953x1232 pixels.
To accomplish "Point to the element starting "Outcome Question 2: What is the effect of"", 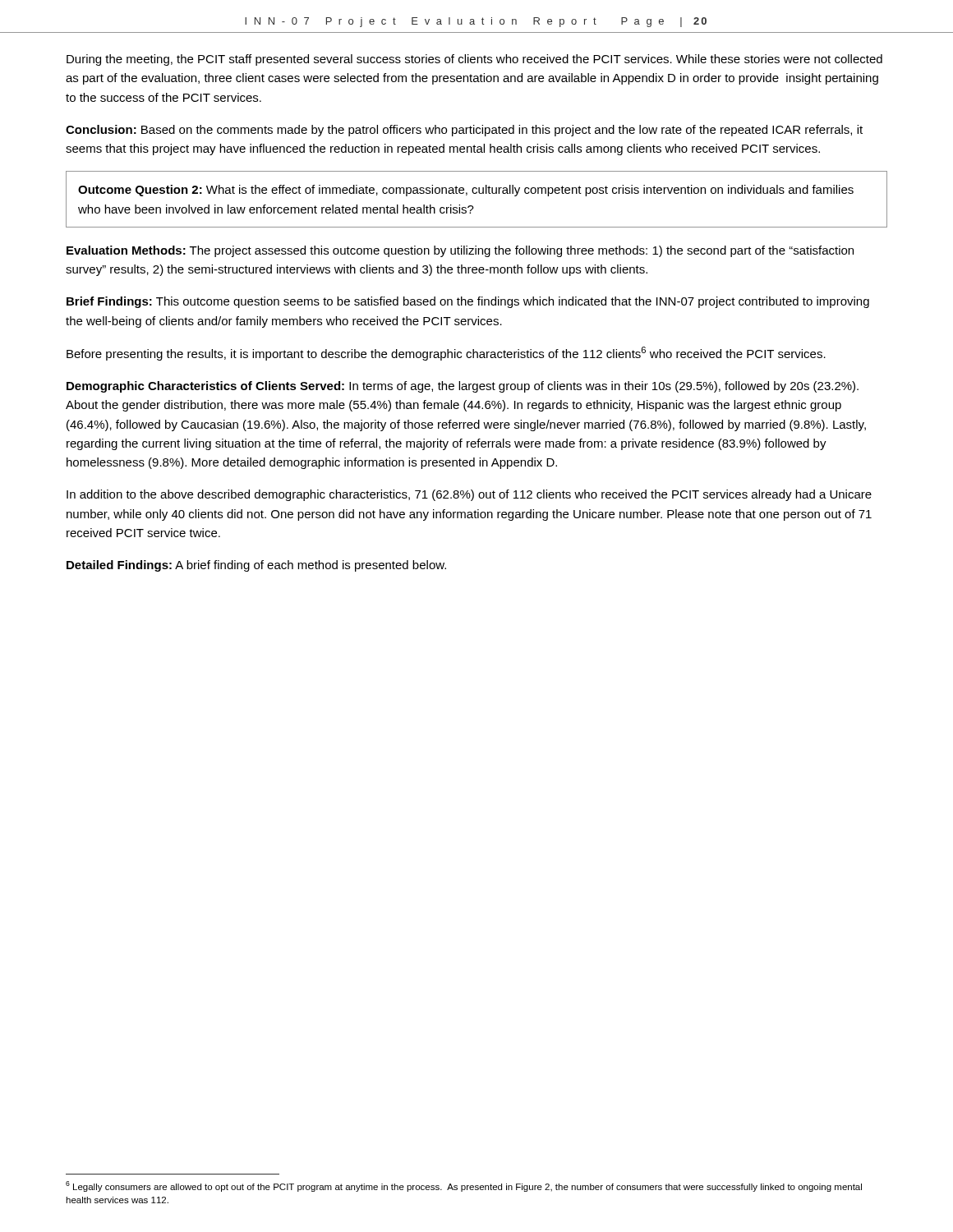I will coord(466,199).
